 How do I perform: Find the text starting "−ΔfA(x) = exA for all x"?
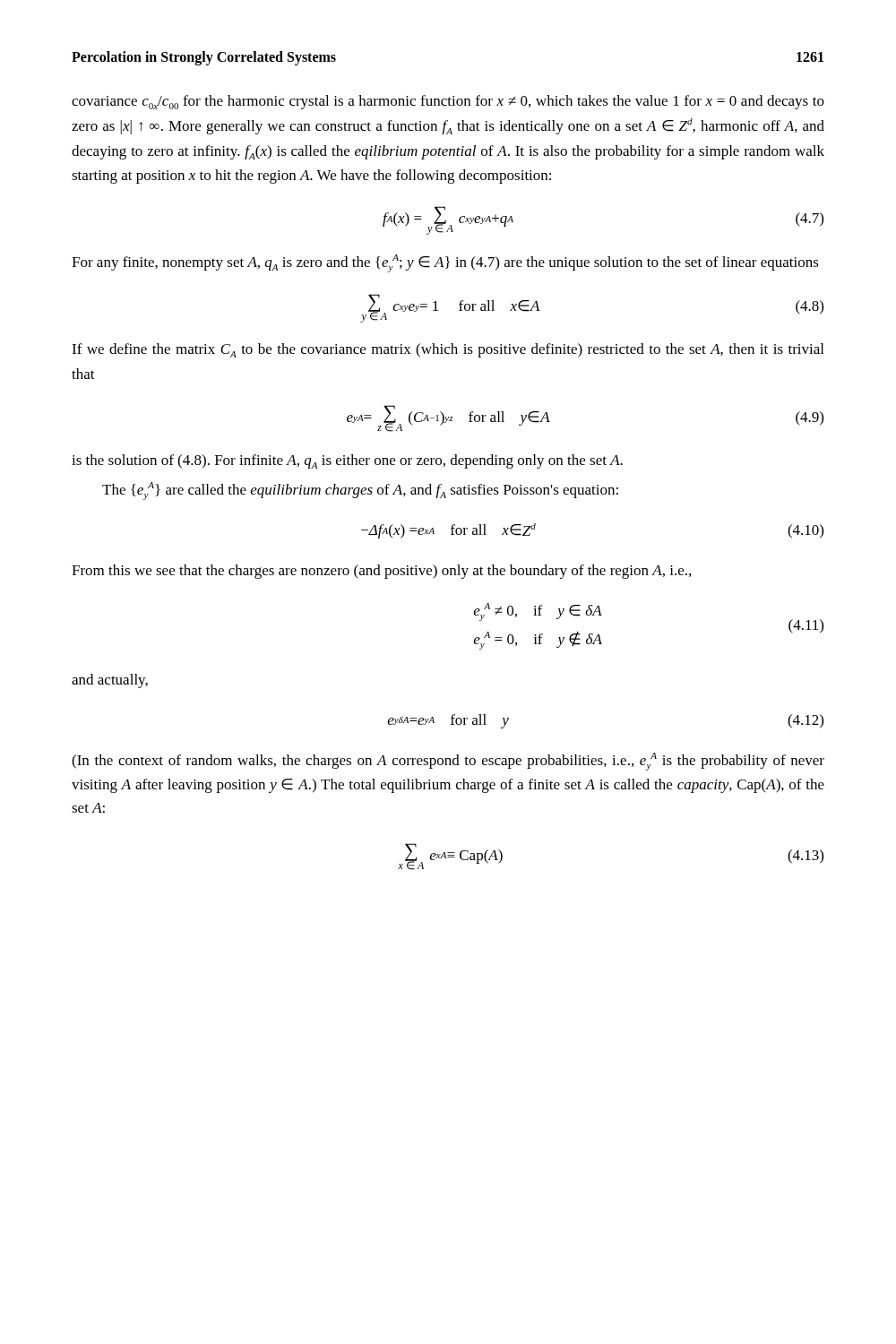coord(396,531)
